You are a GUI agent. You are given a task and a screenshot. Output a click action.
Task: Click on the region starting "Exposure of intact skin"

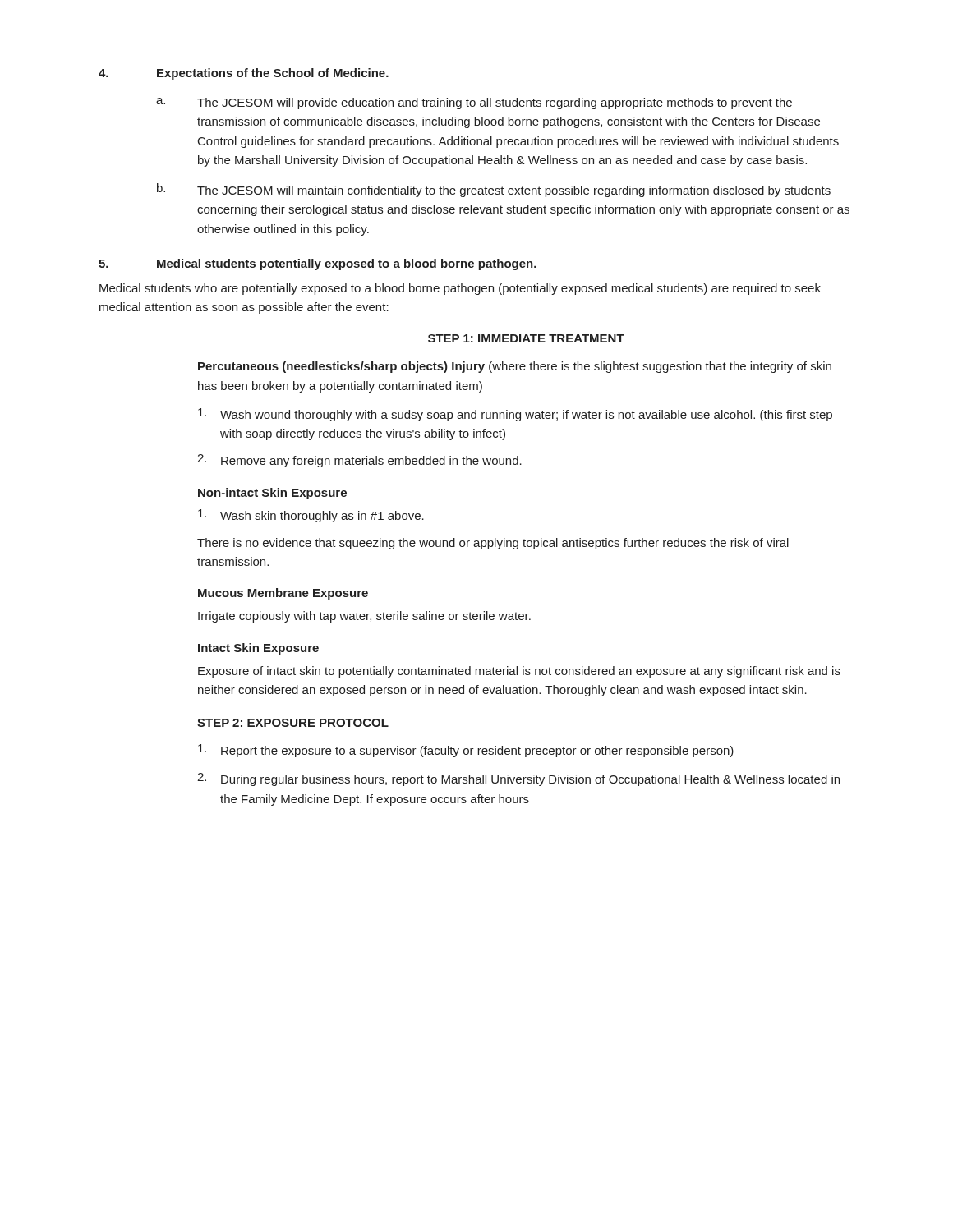[x=519, y=680]
